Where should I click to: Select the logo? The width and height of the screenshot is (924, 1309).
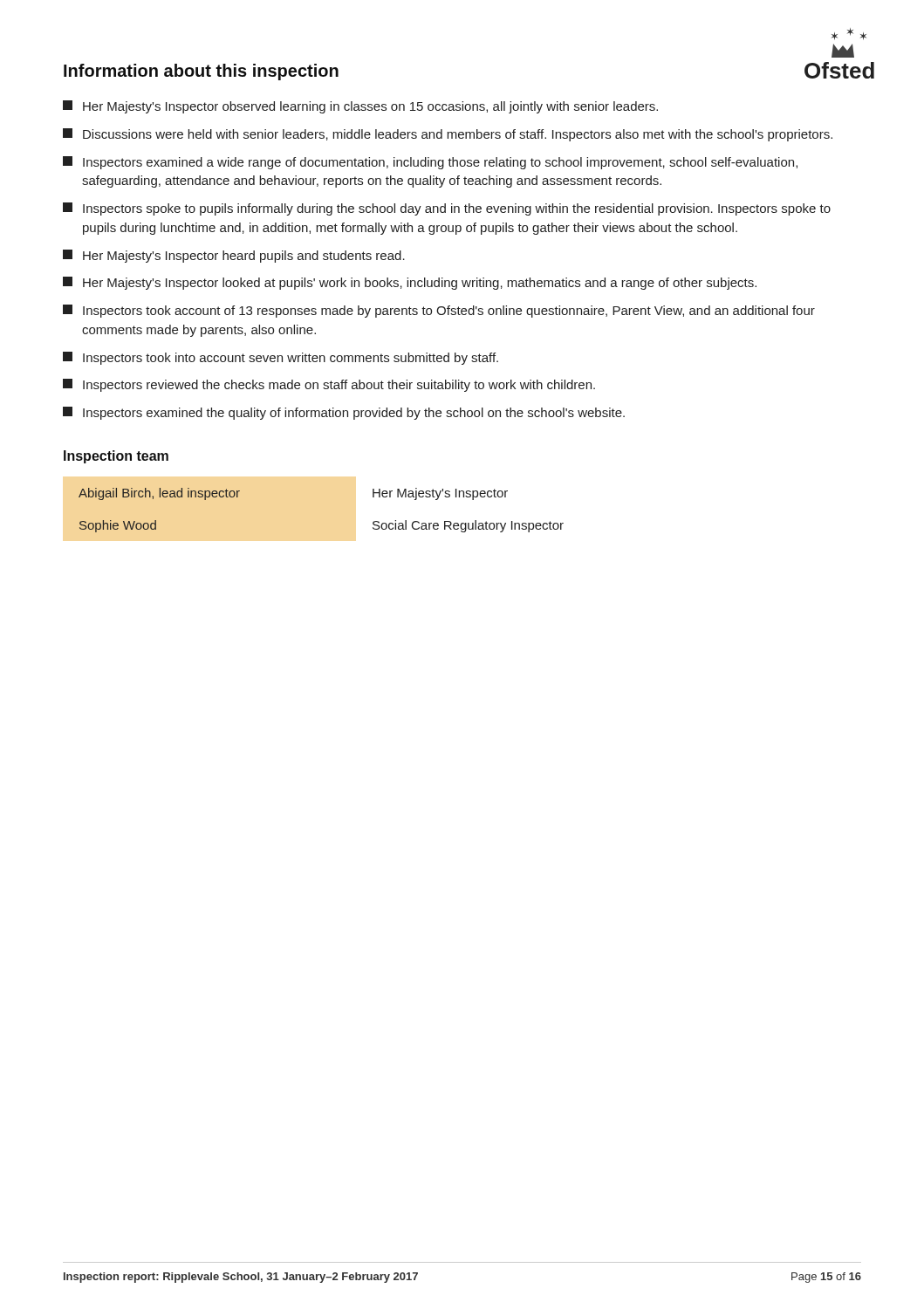(x=843, y=56)
